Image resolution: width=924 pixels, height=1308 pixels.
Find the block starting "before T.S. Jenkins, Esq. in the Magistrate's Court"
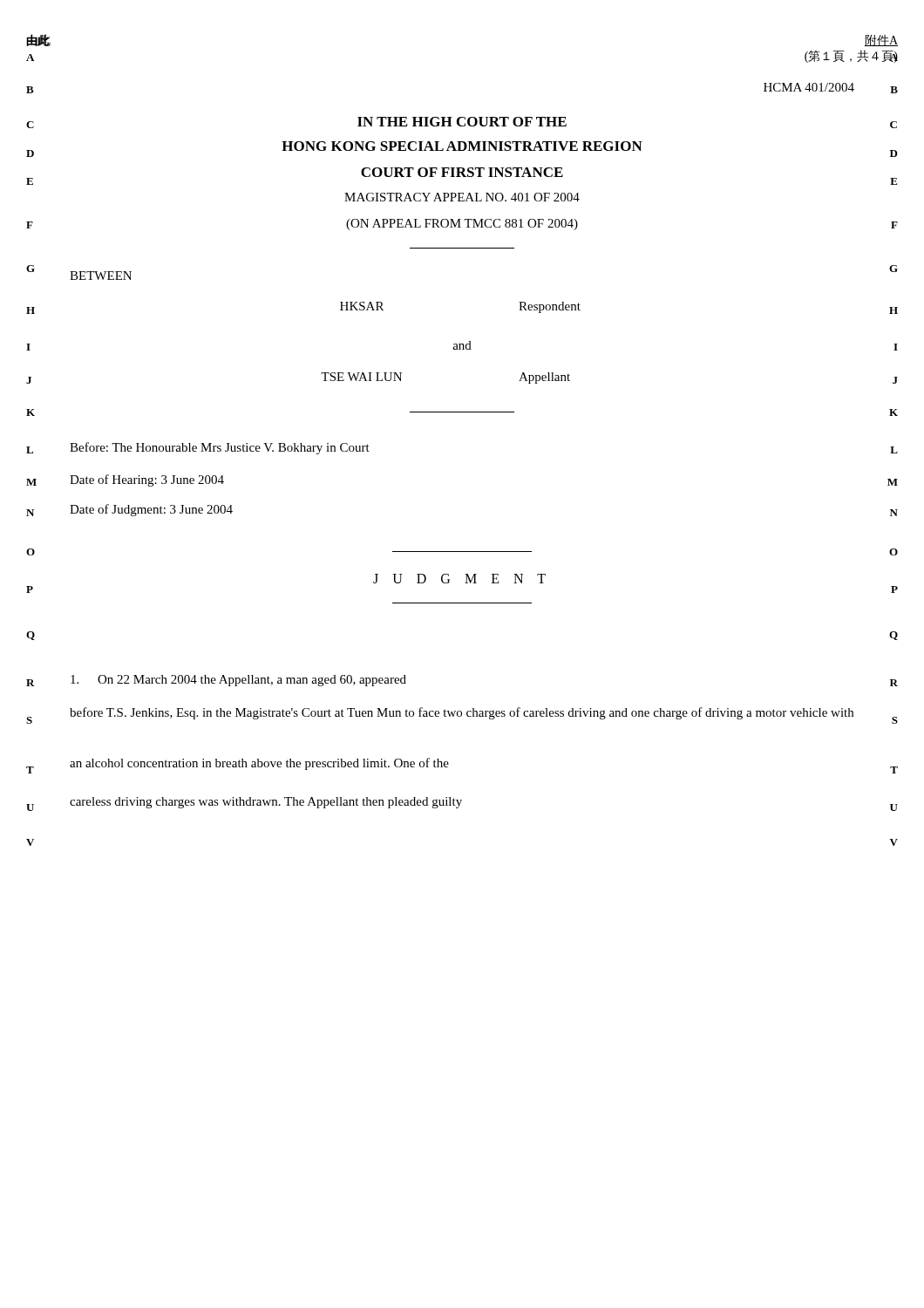462,712
